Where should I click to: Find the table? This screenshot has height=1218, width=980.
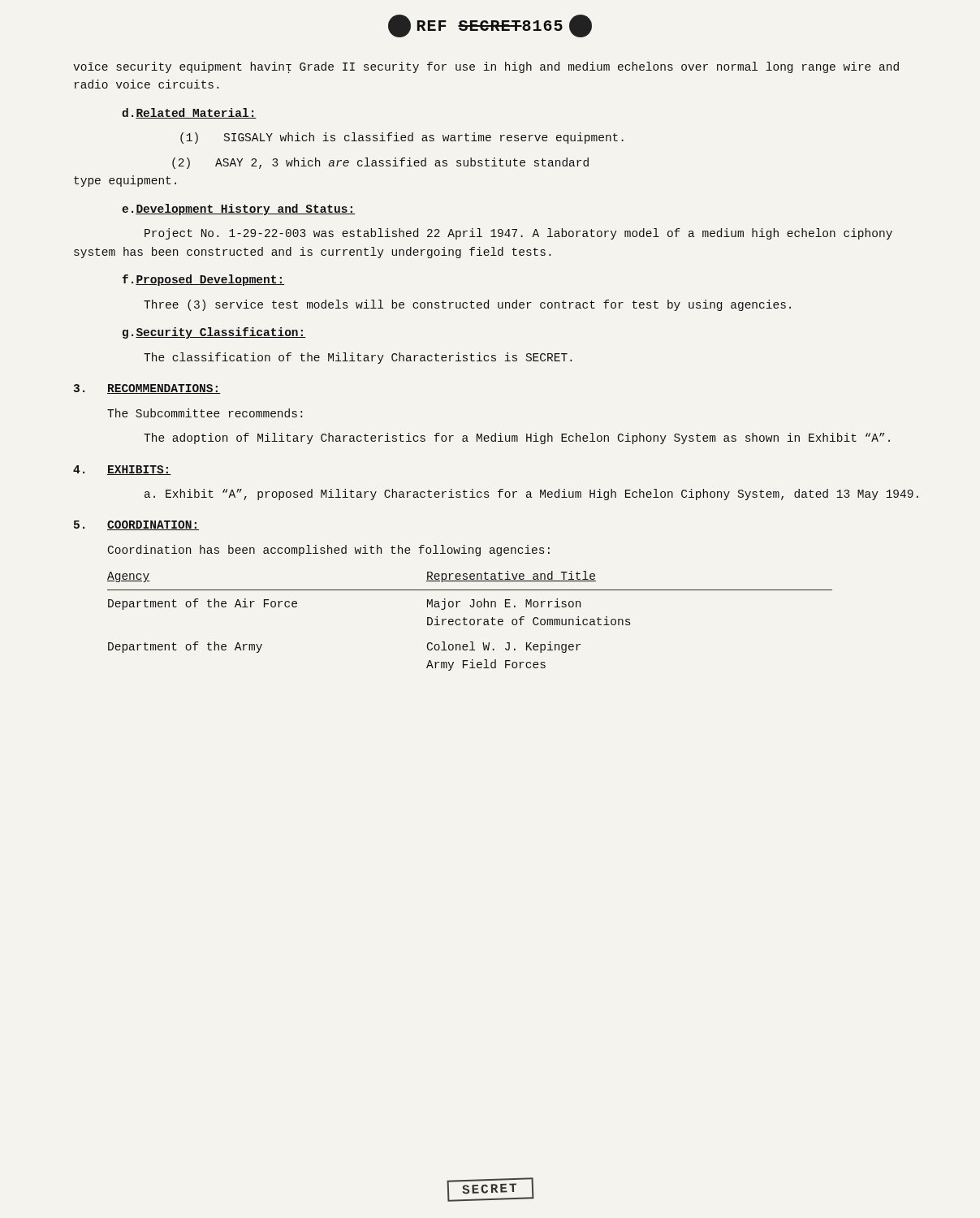[x=519, y=621]
